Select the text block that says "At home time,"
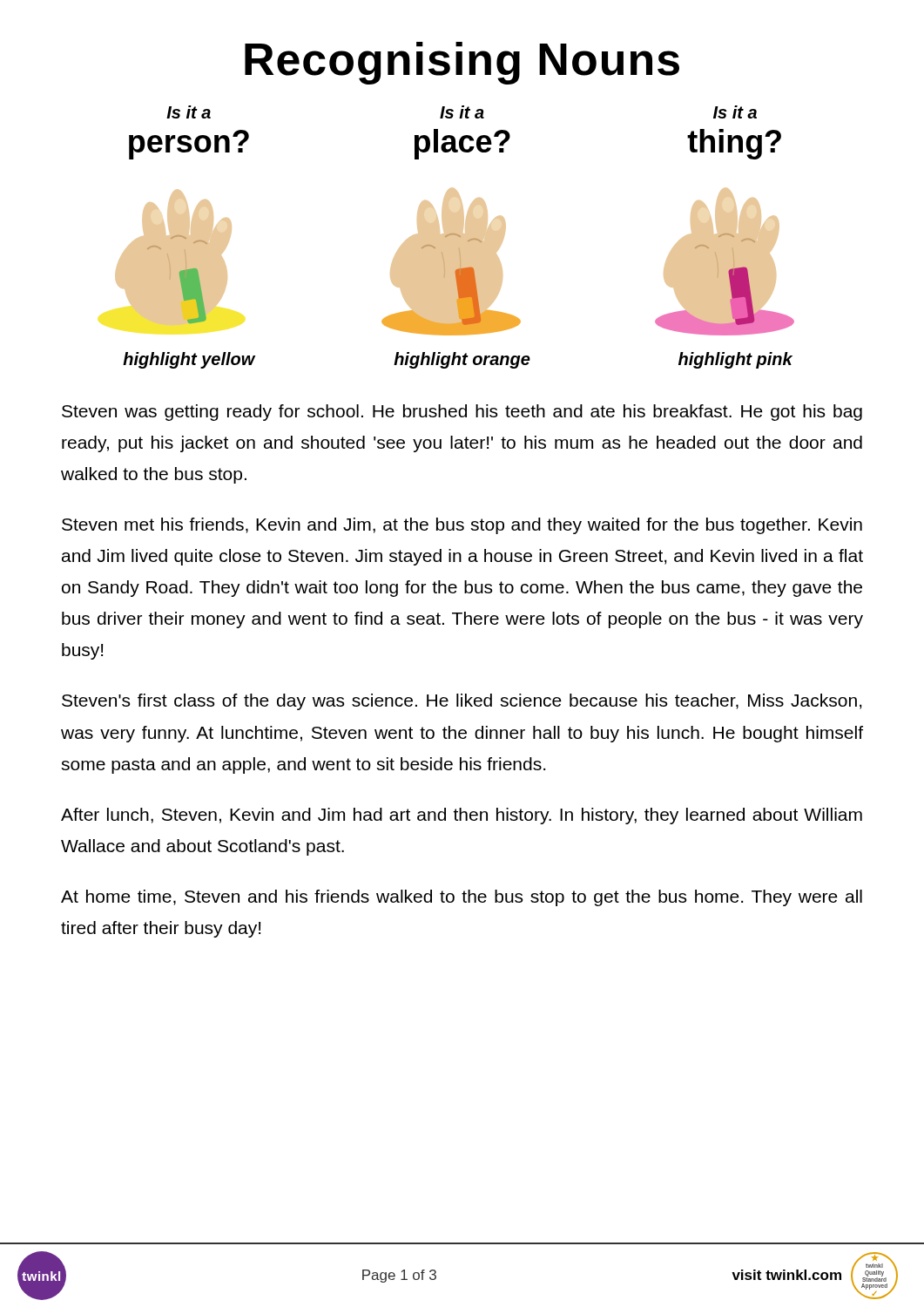Screen dimensions: 1307x924 tap(462, 912)
